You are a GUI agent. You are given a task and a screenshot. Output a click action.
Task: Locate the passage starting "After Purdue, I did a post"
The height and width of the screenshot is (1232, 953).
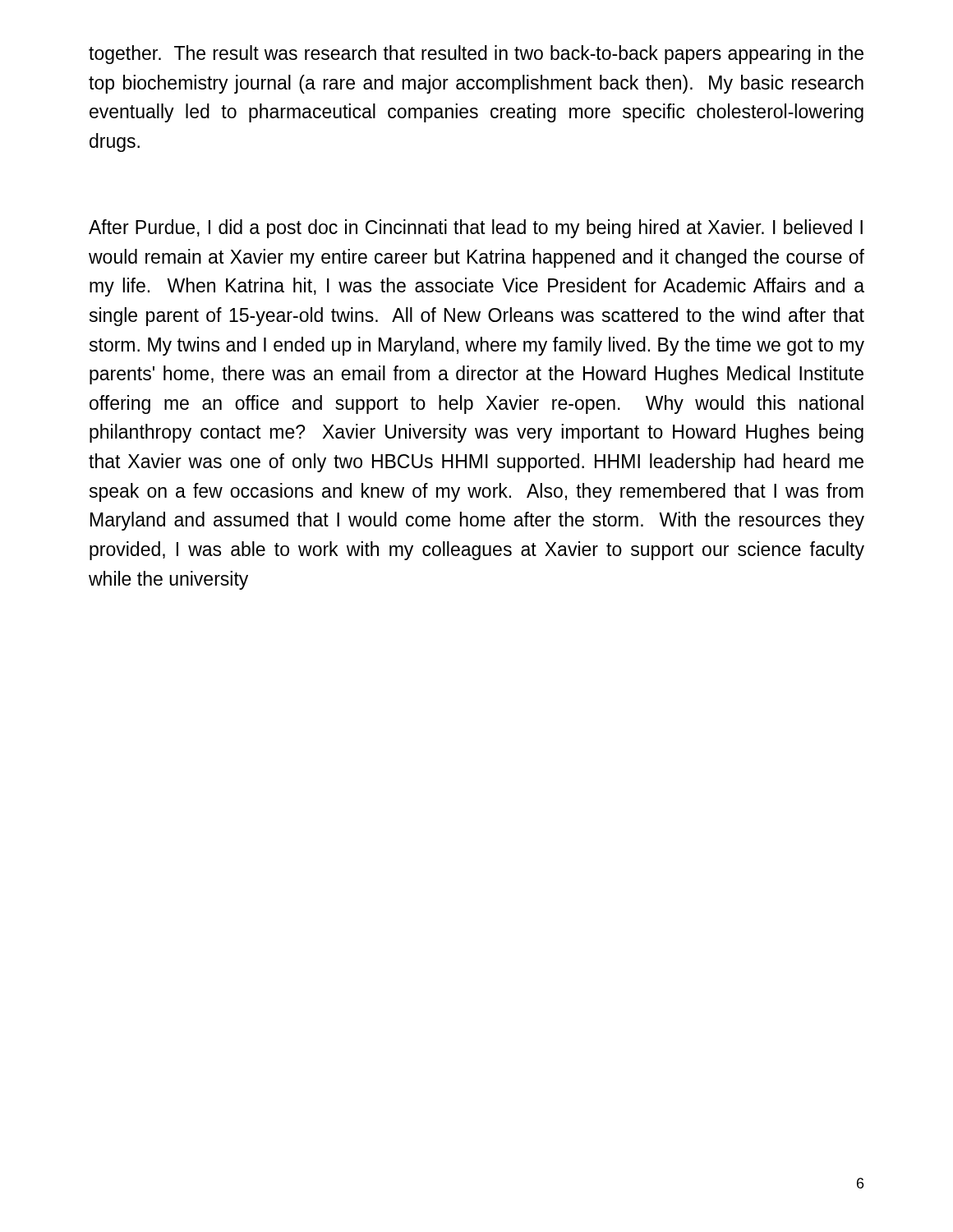coord(476,403)
